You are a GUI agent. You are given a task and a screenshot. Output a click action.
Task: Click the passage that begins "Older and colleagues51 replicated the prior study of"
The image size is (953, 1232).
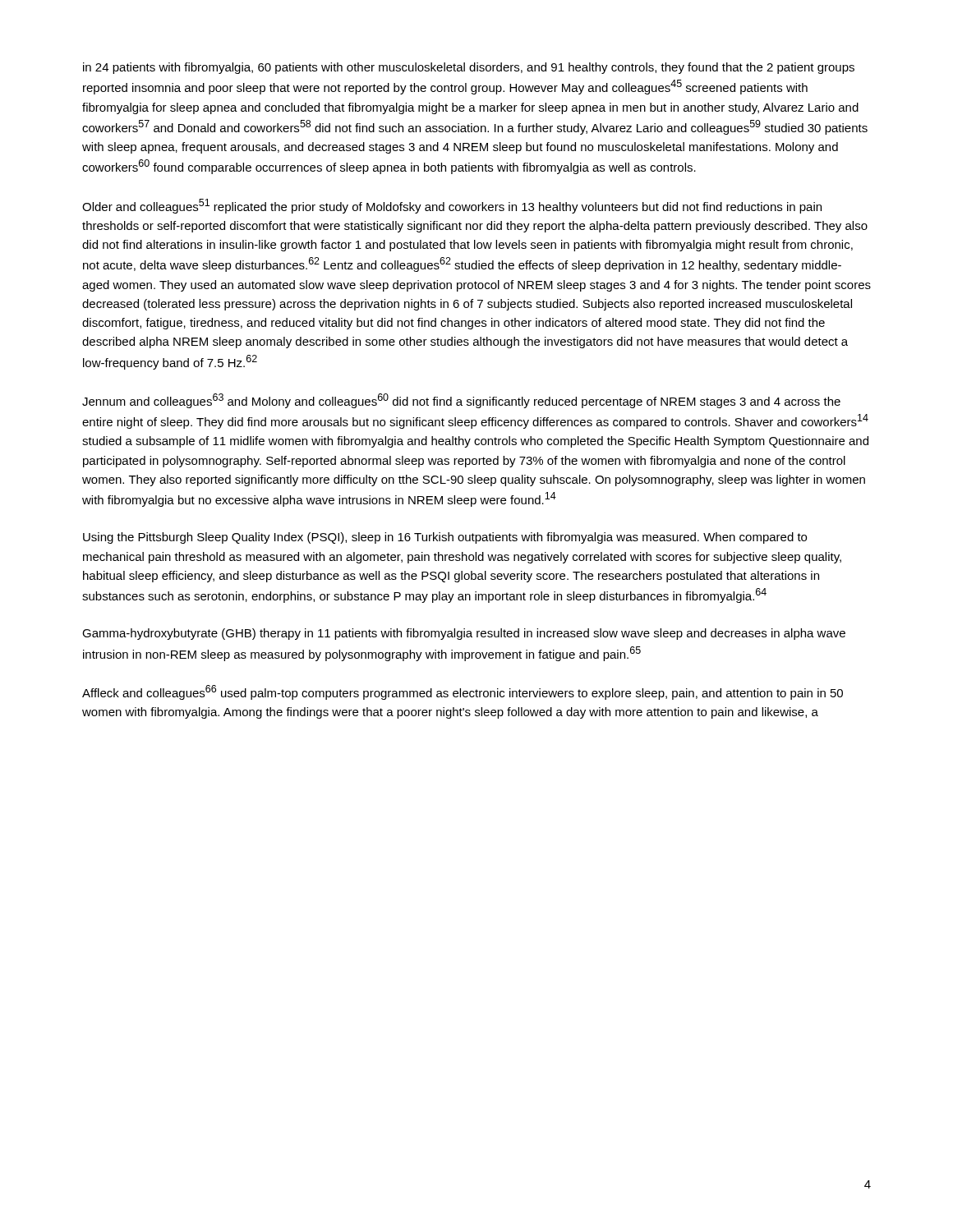(476, 283)
